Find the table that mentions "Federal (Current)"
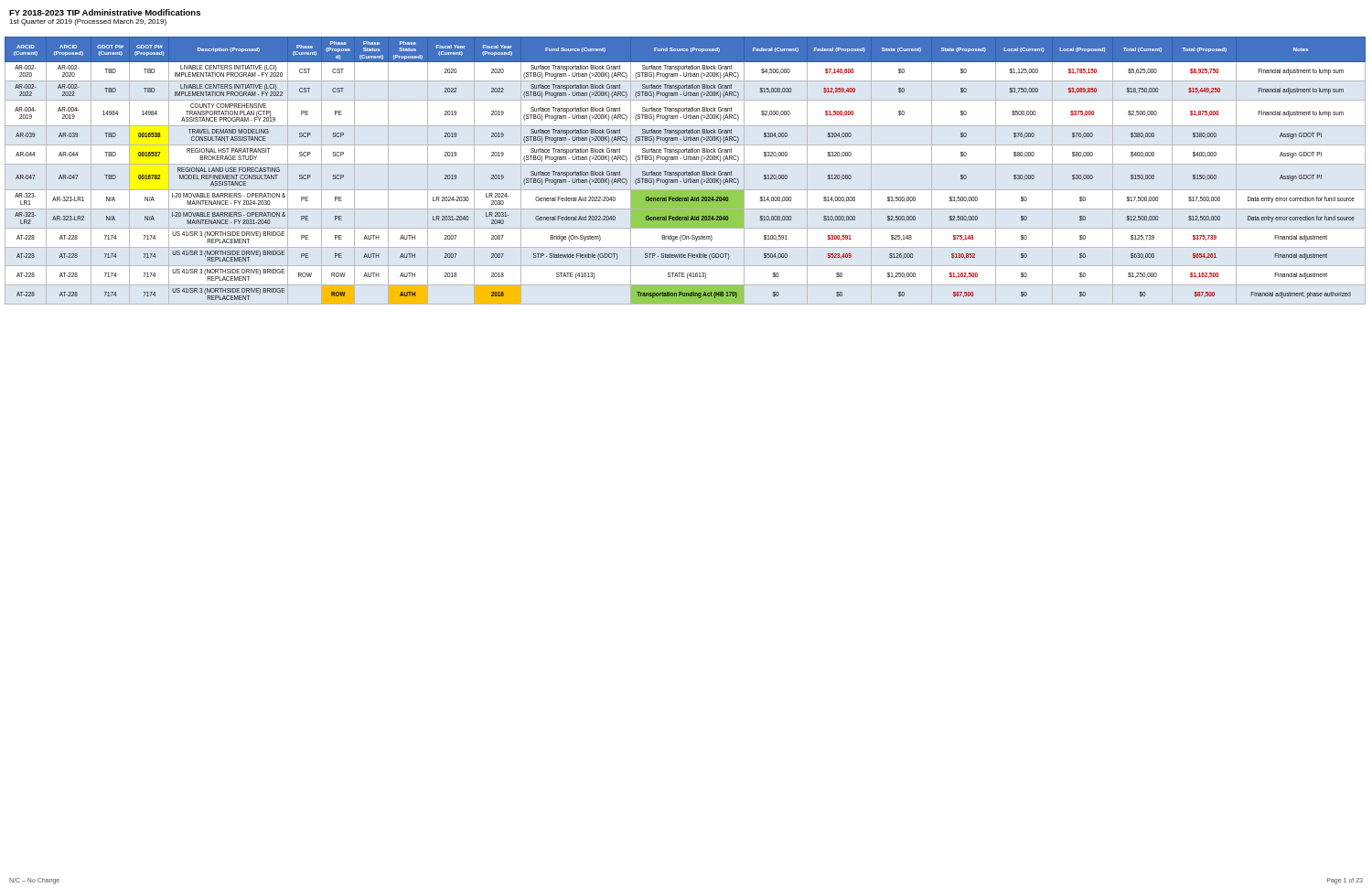The height and width of the screenshot is (888, 1372). coord(686,453)
